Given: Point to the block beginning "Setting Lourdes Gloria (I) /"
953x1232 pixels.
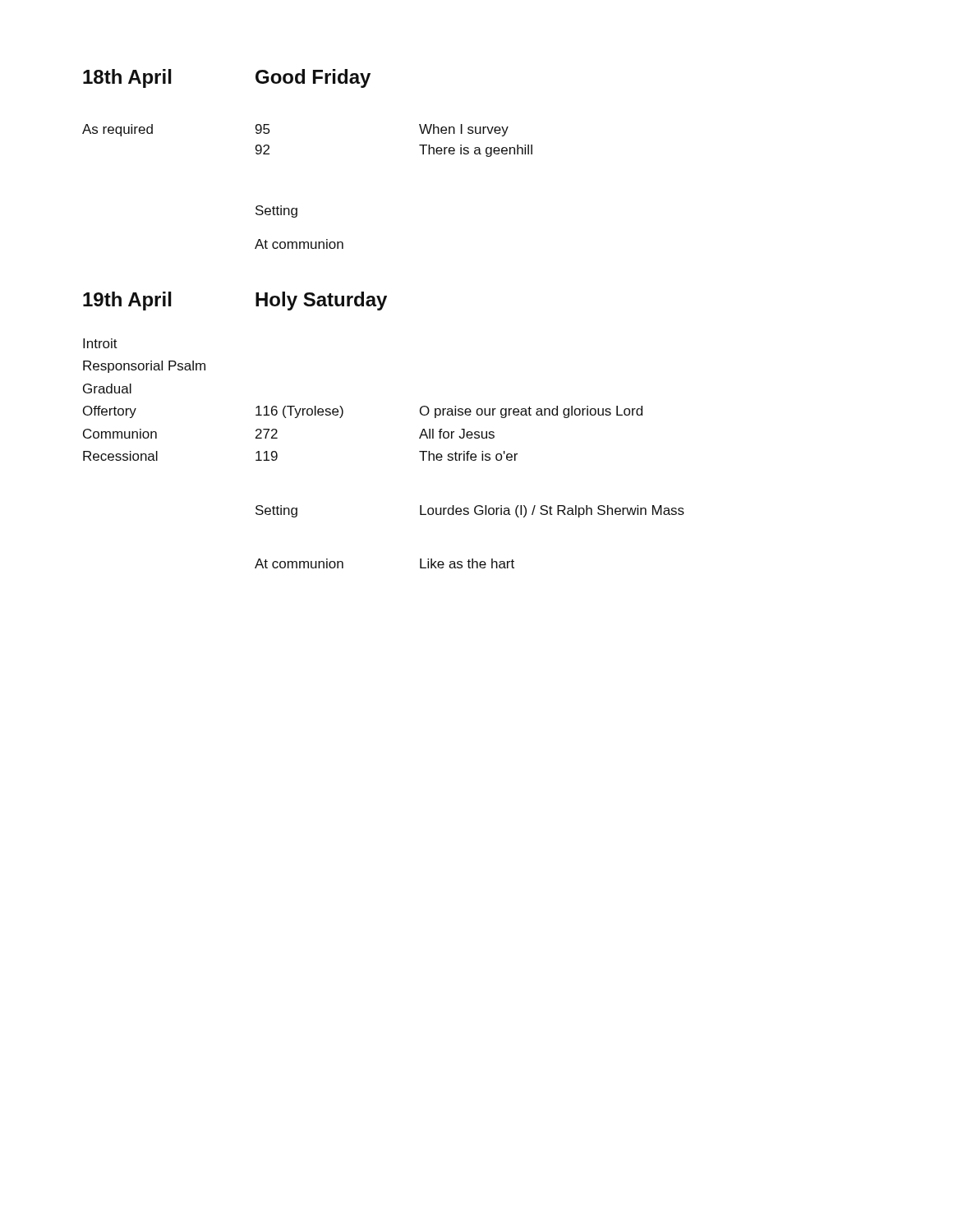Looking at the screenshot, I should click(x=485, y=510).
